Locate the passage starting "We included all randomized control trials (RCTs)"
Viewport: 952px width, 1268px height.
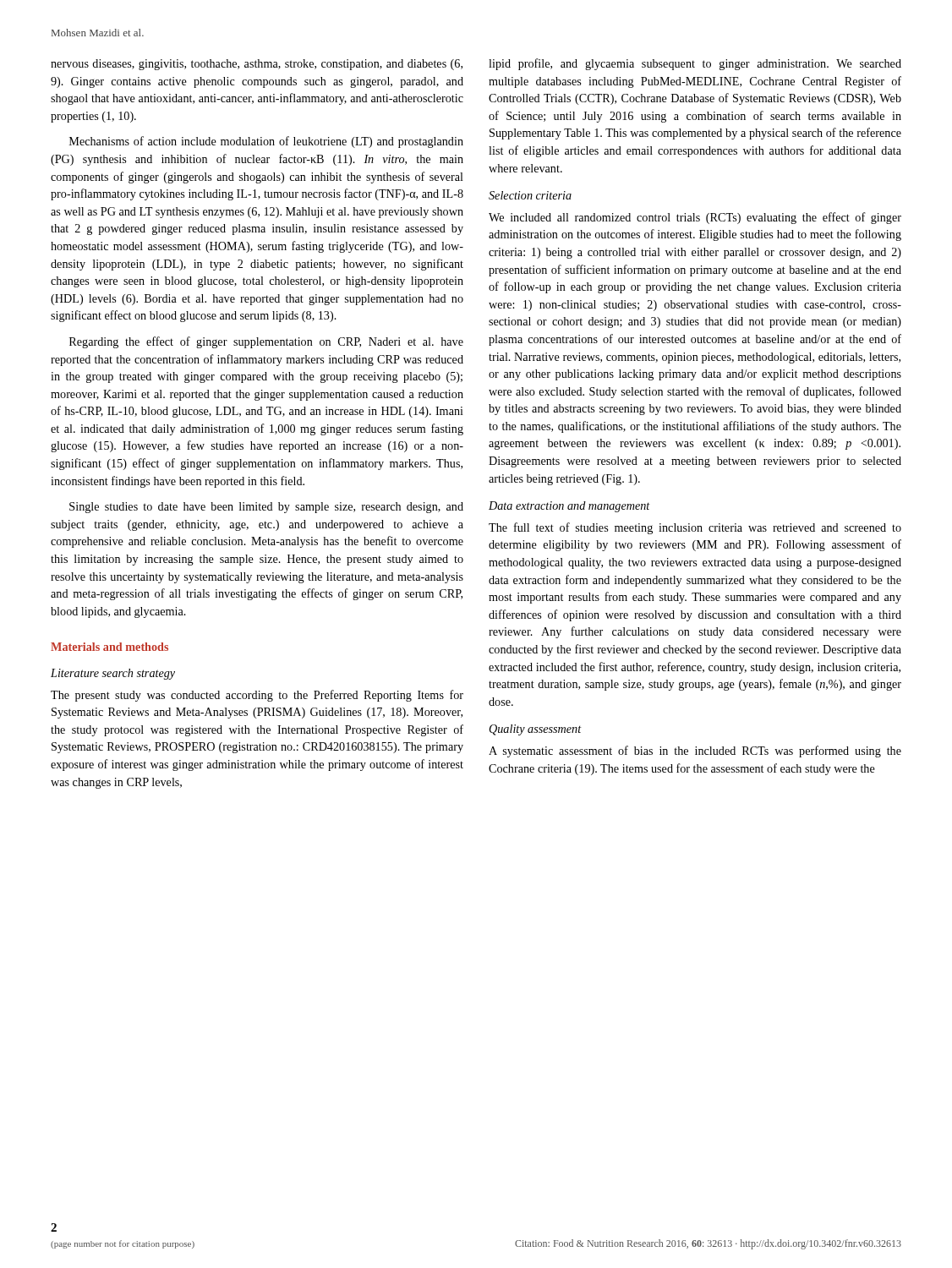pyautogui.click(x=695, y=348)
